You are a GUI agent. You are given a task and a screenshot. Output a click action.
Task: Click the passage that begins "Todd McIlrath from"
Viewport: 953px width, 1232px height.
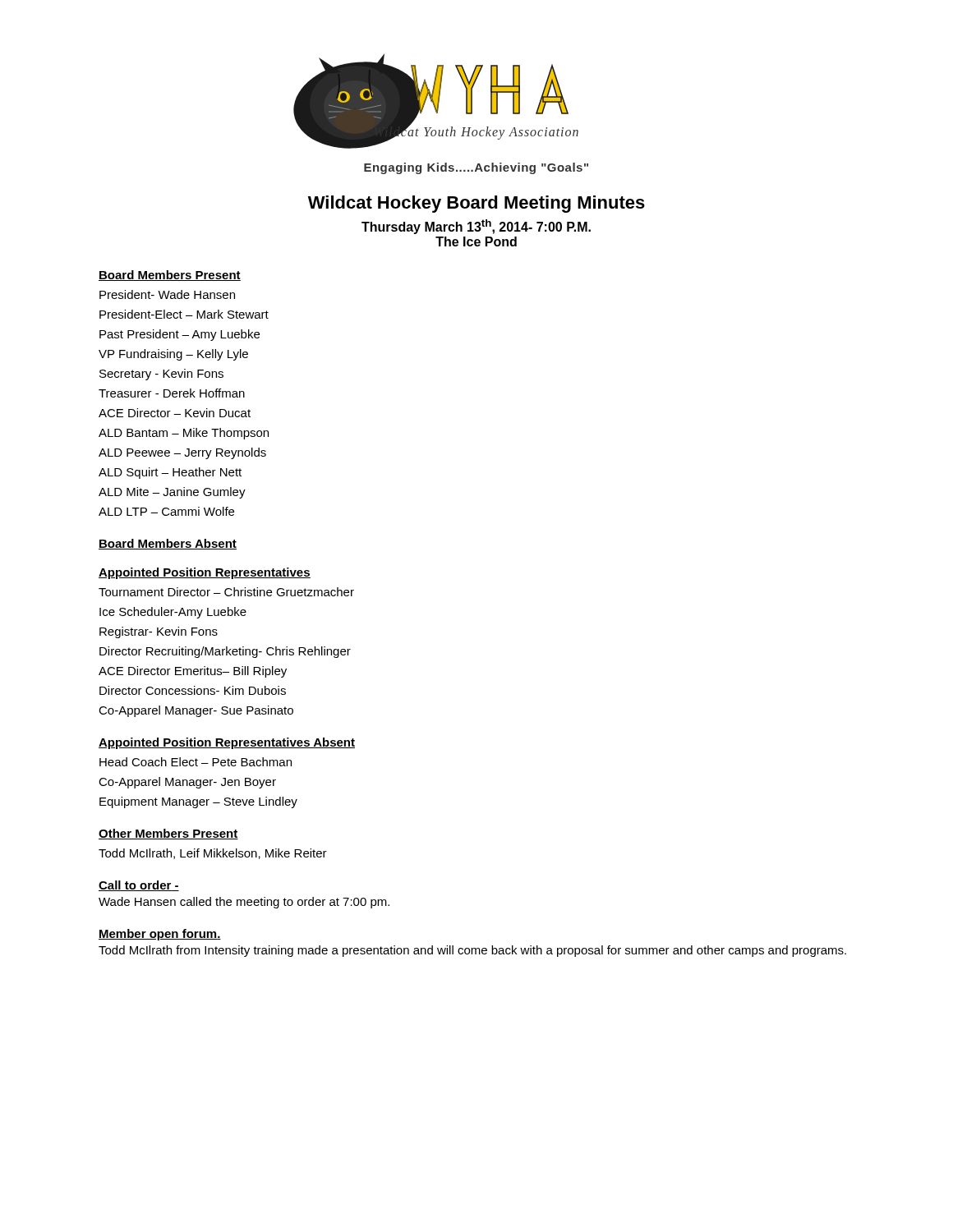point(473,950)
